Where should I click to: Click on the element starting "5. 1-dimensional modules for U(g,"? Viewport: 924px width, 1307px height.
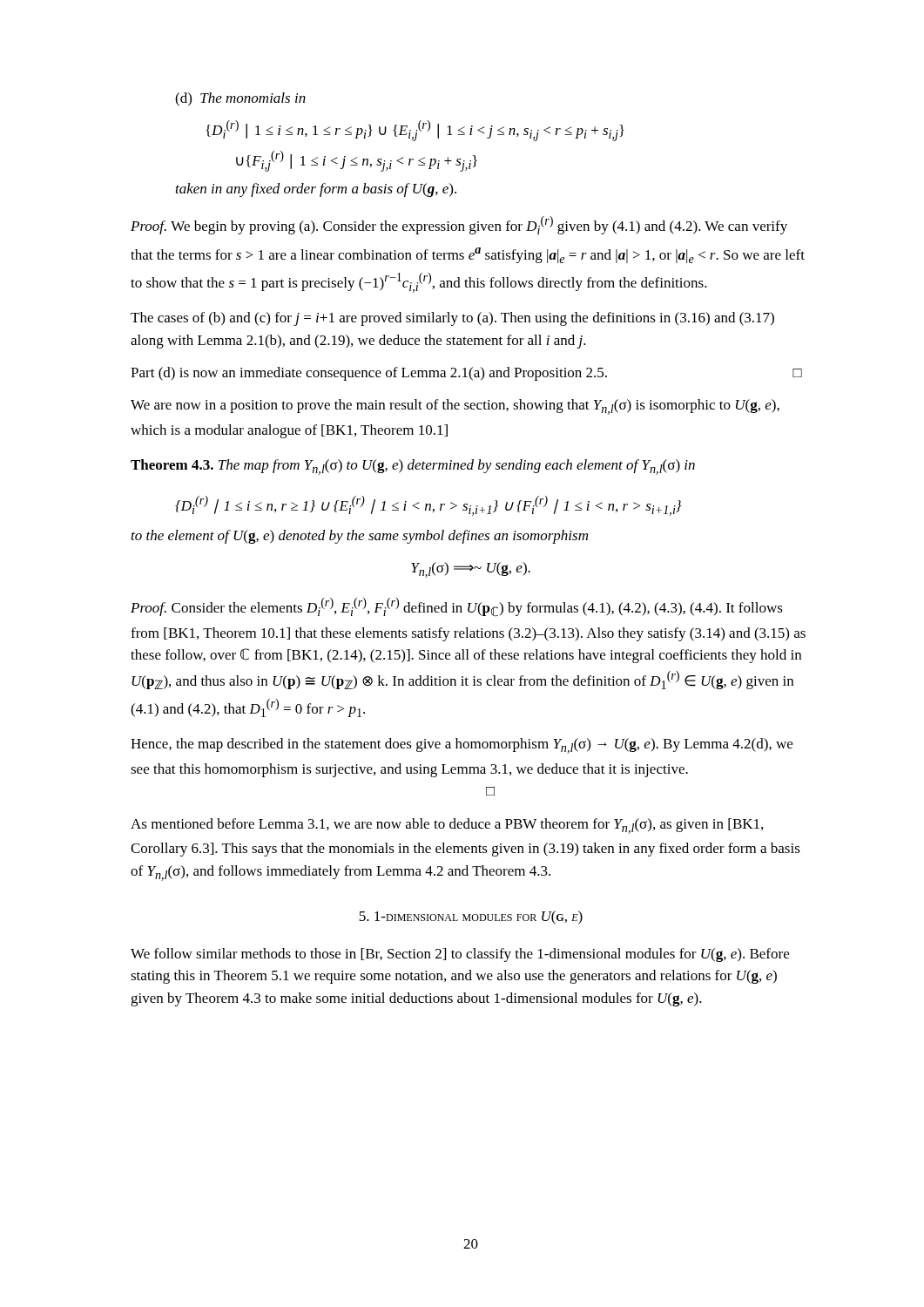(x=471, y=916)
